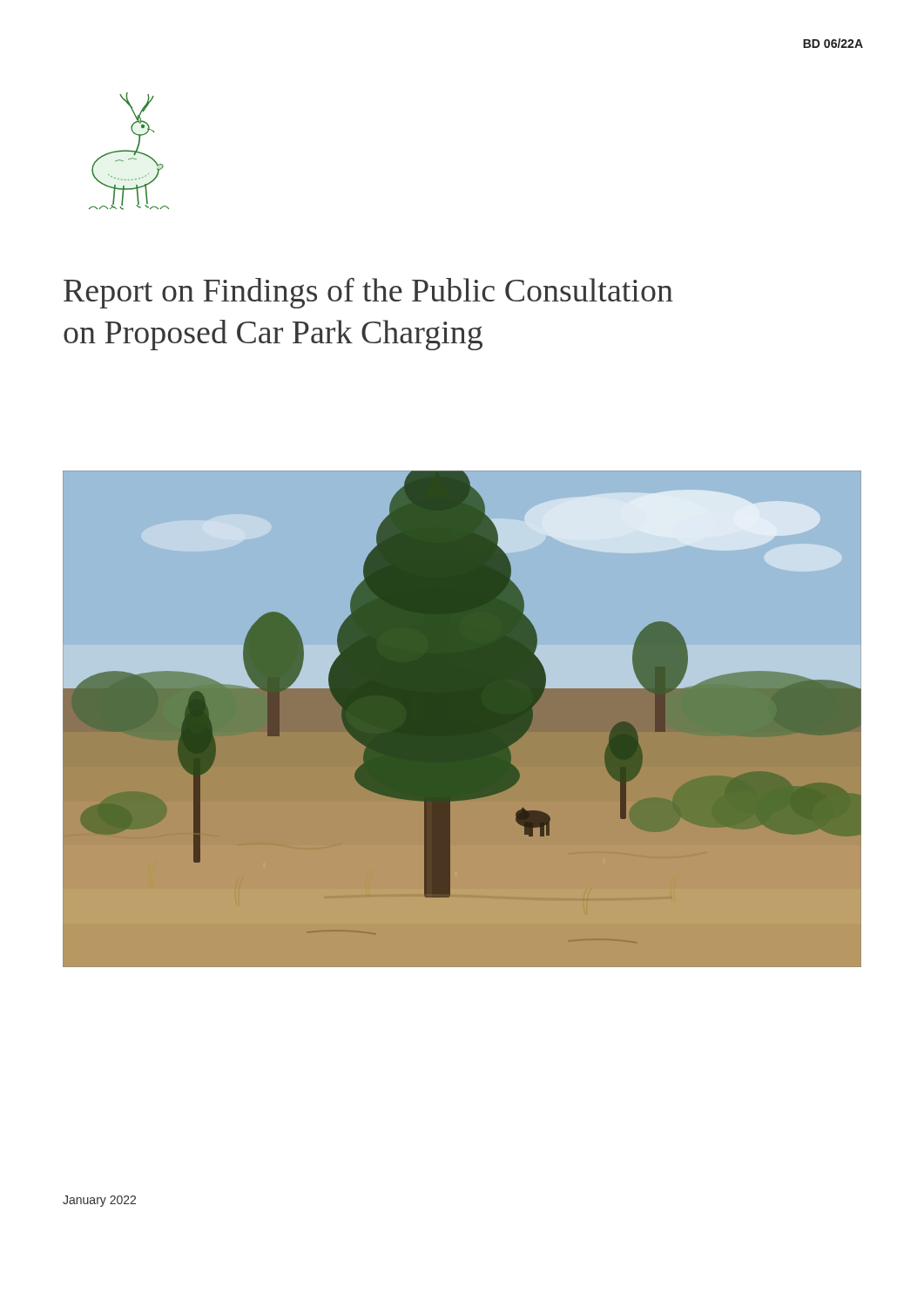Find the photo
Image resolution: width=924 pixels, height=1307 pixels.
[x=462, y=719]
